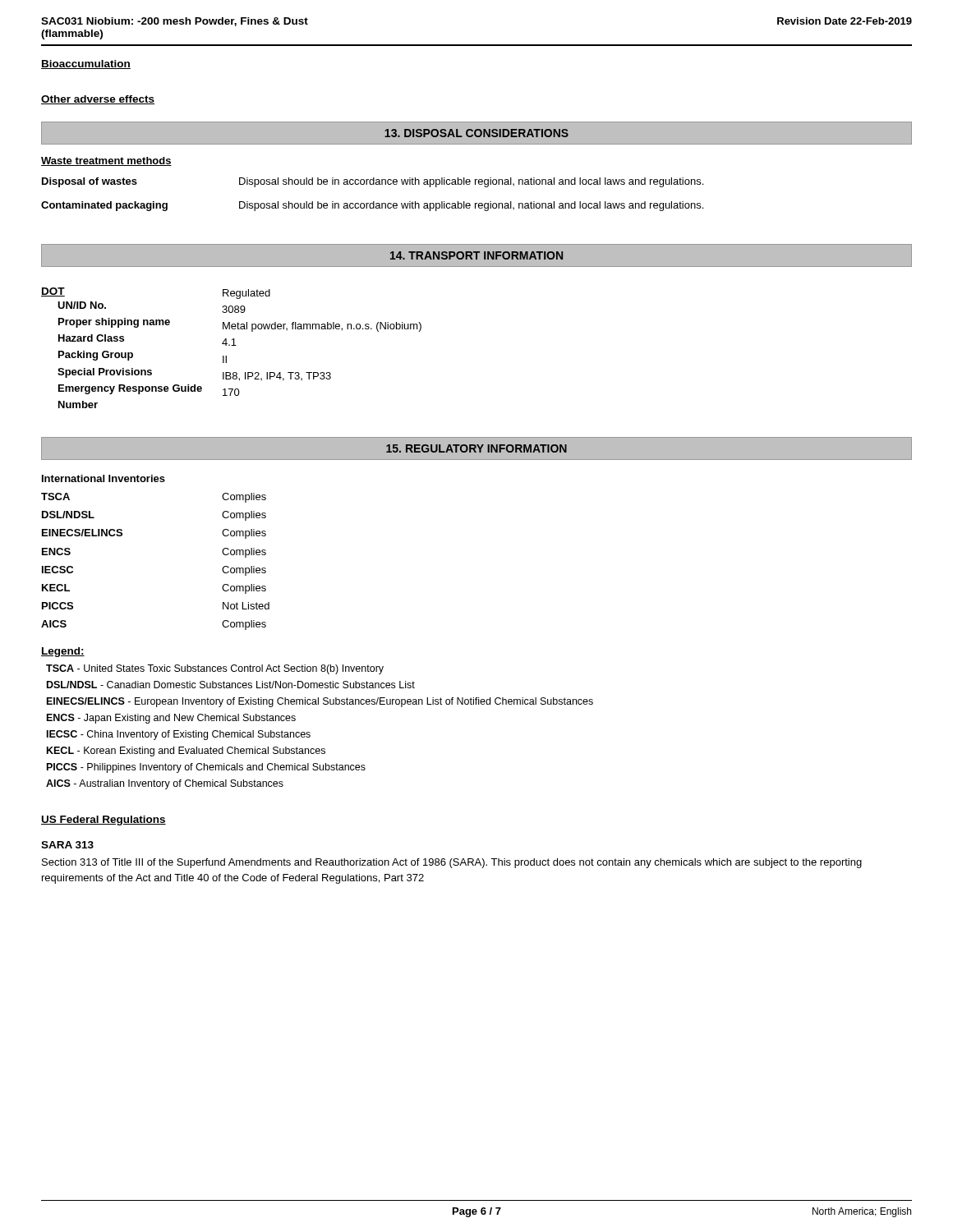
Task: Locate the region starting "Section 313 of Title III"
Action: point(452,870)
